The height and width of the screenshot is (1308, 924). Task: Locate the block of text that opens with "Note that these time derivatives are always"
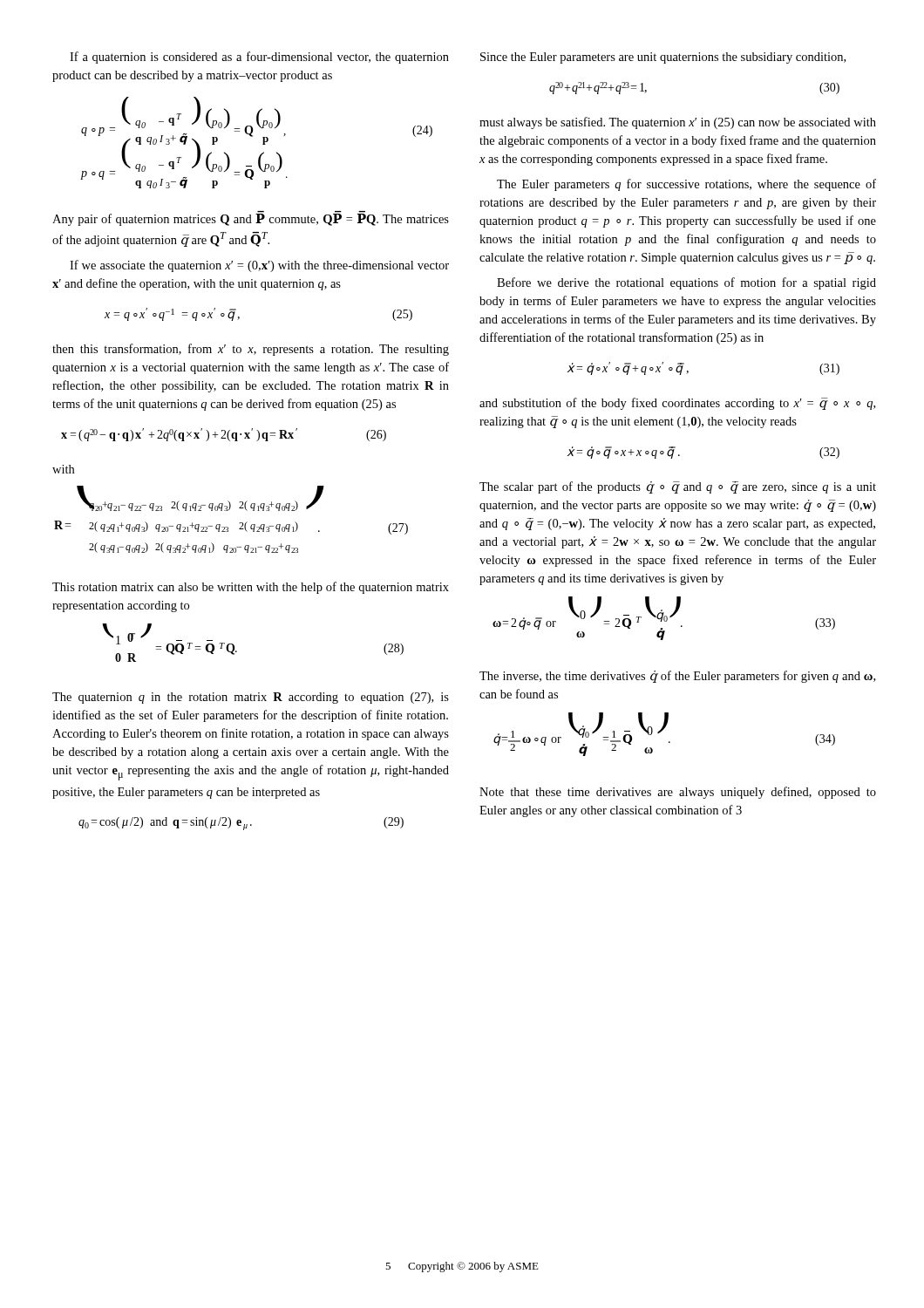(x=678, y=802)
